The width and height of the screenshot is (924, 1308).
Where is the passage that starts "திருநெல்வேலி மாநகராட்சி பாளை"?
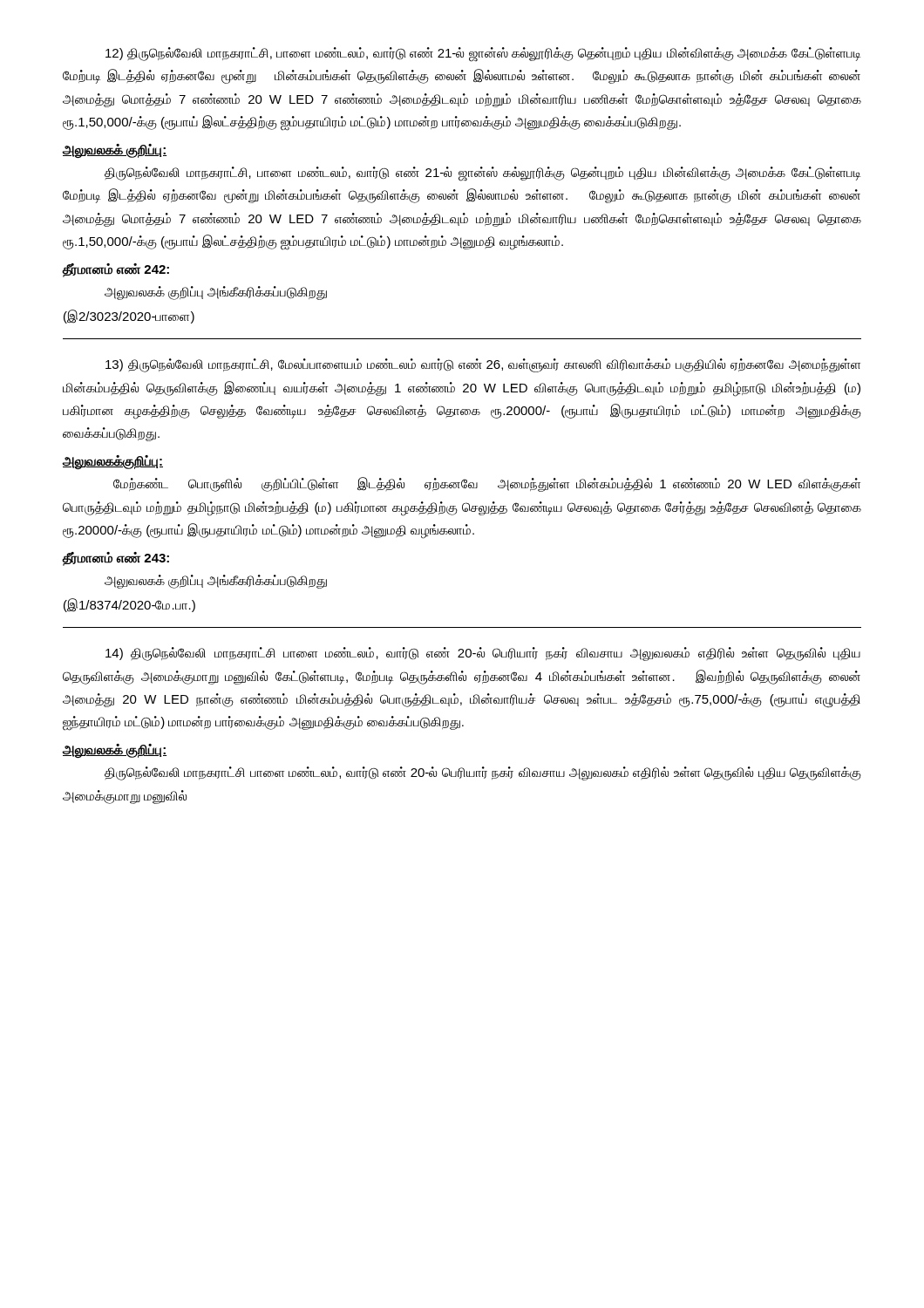tap(462, 784)
